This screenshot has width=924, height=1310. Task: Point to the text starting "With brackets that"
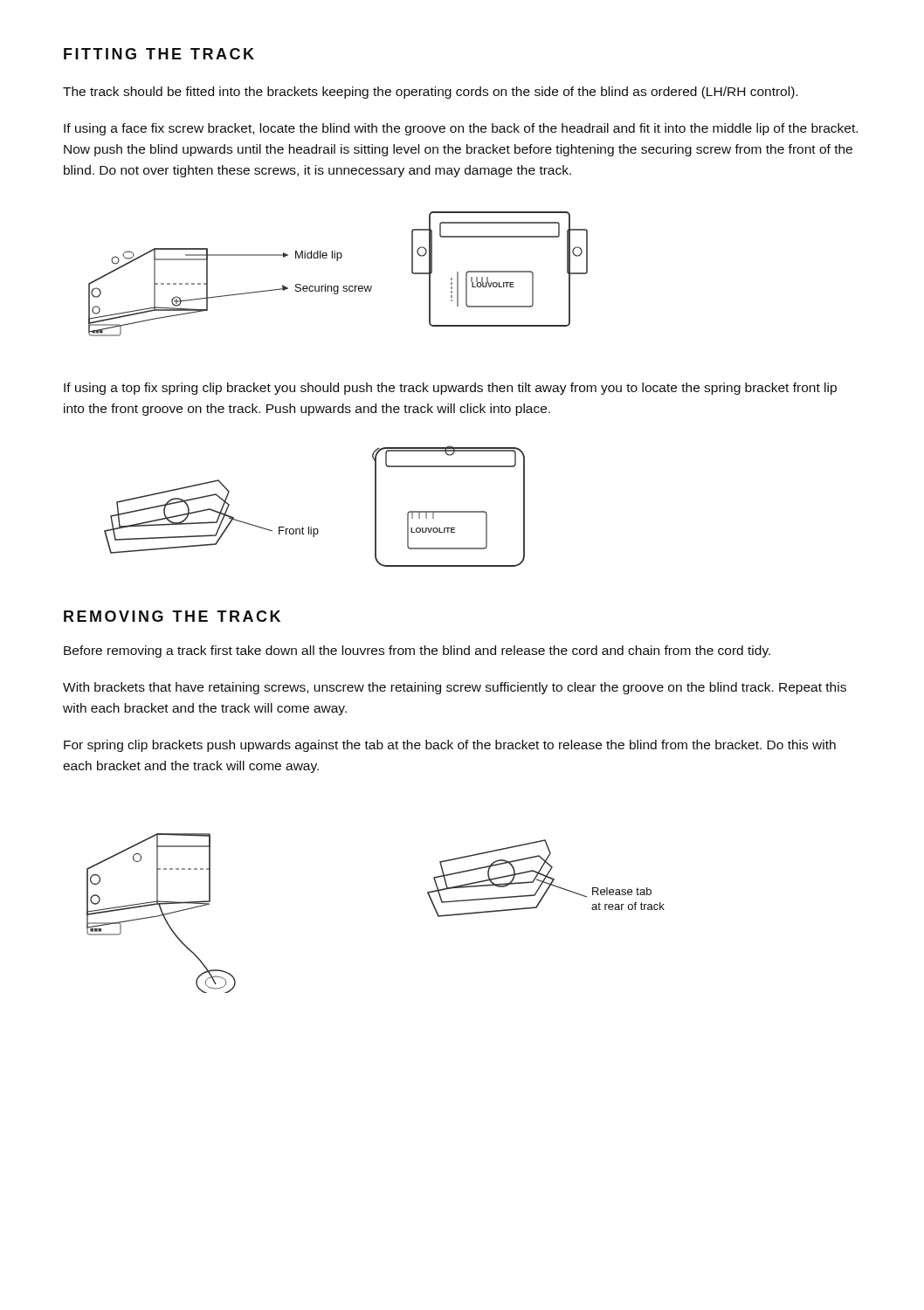tap(455, 697)
